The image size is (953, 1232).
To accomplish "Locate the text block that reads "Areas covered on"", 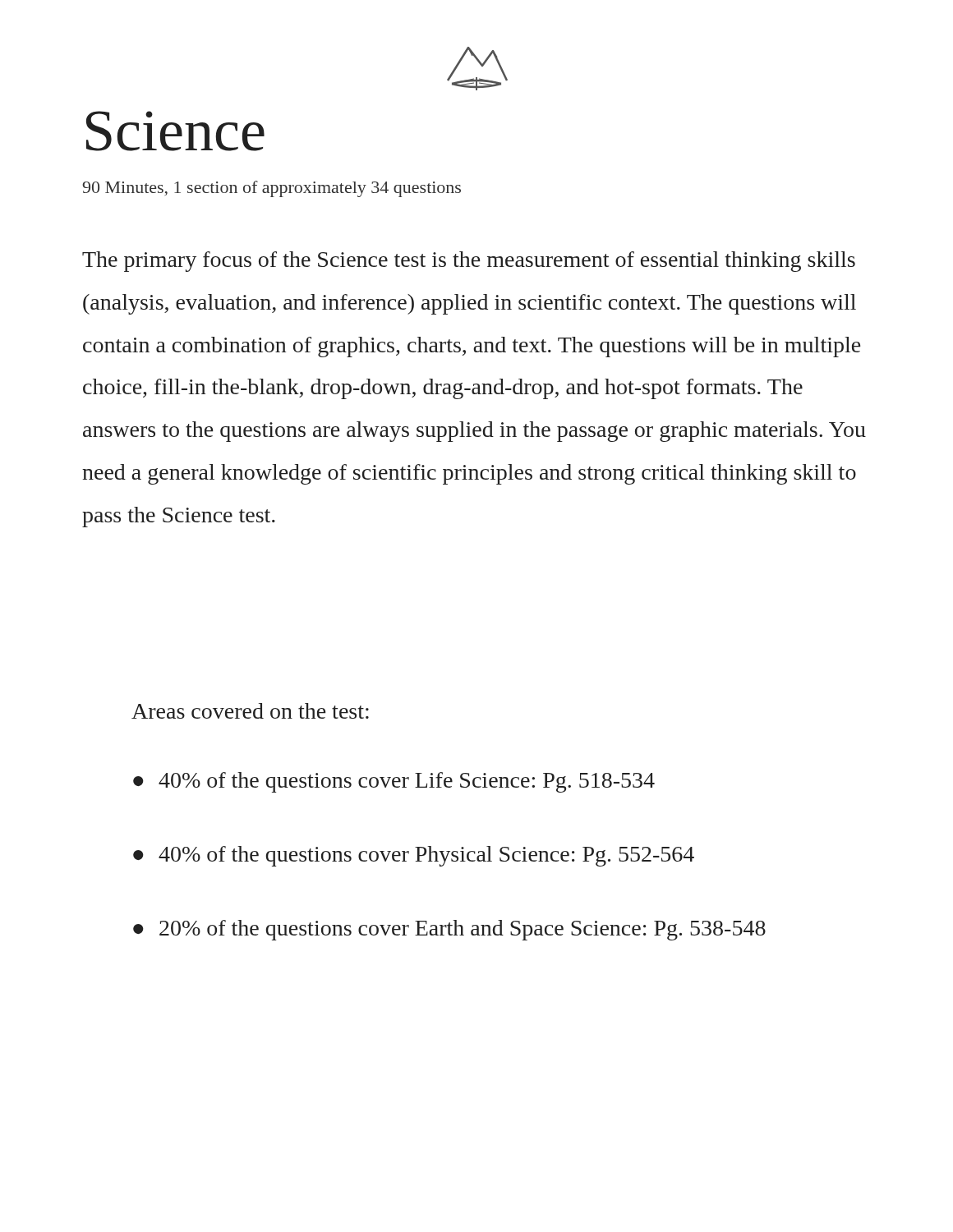I will pyautogui.click(x=251, y=711).
